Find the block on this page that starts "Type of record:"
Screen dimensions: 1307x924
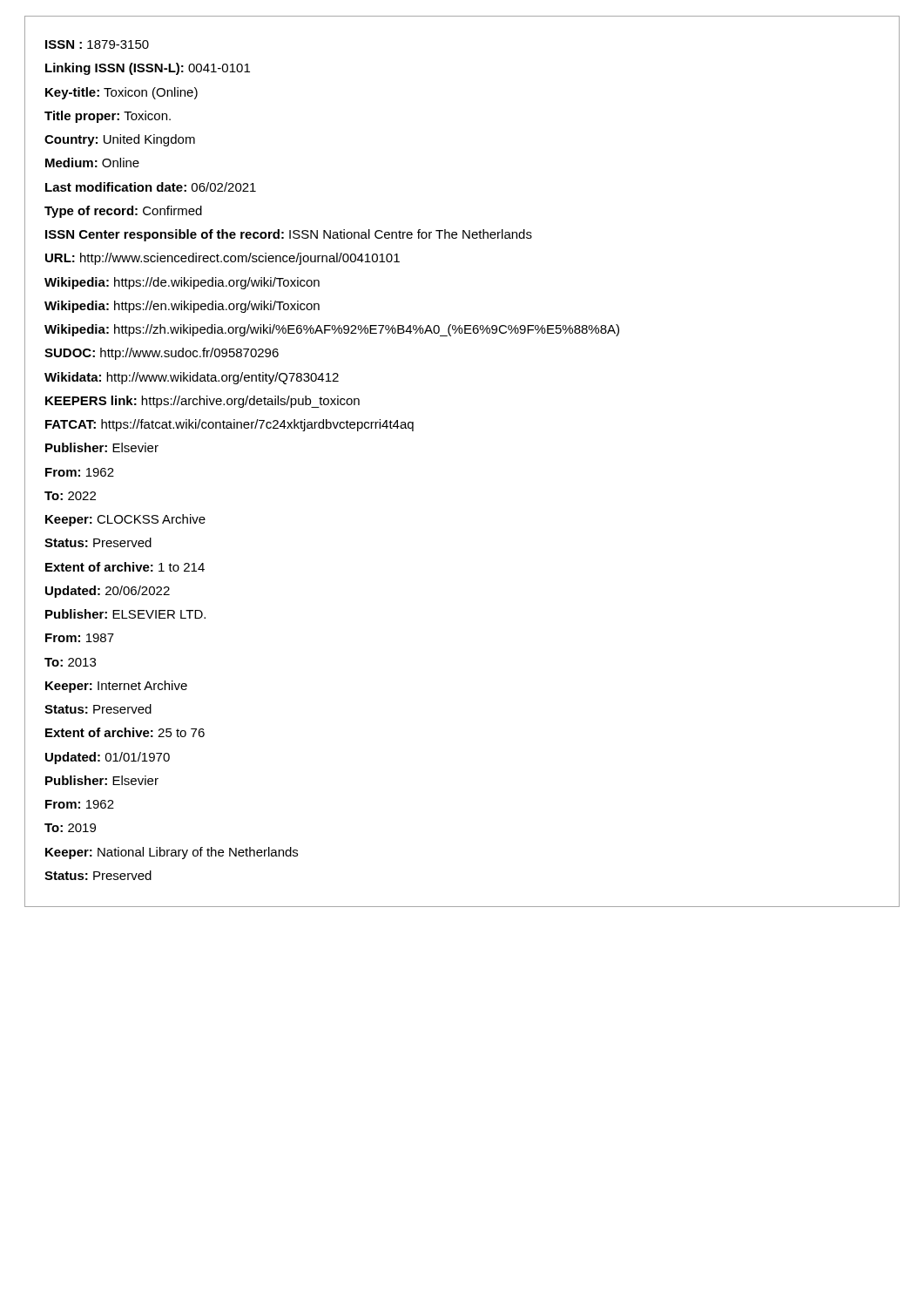click(x=123, y=210)
